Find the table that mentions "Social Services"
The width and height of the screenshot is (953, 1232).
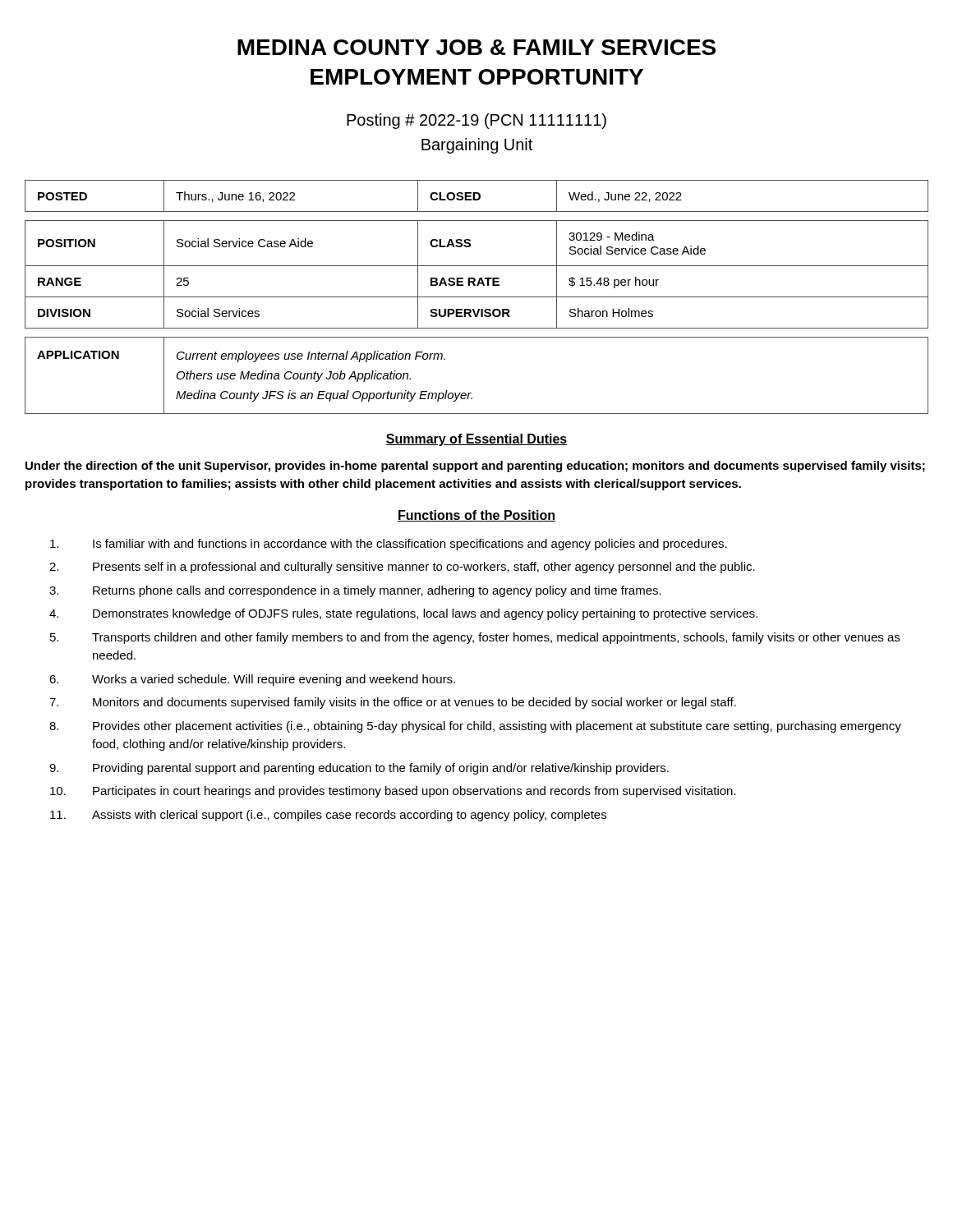tap(476, 274)
